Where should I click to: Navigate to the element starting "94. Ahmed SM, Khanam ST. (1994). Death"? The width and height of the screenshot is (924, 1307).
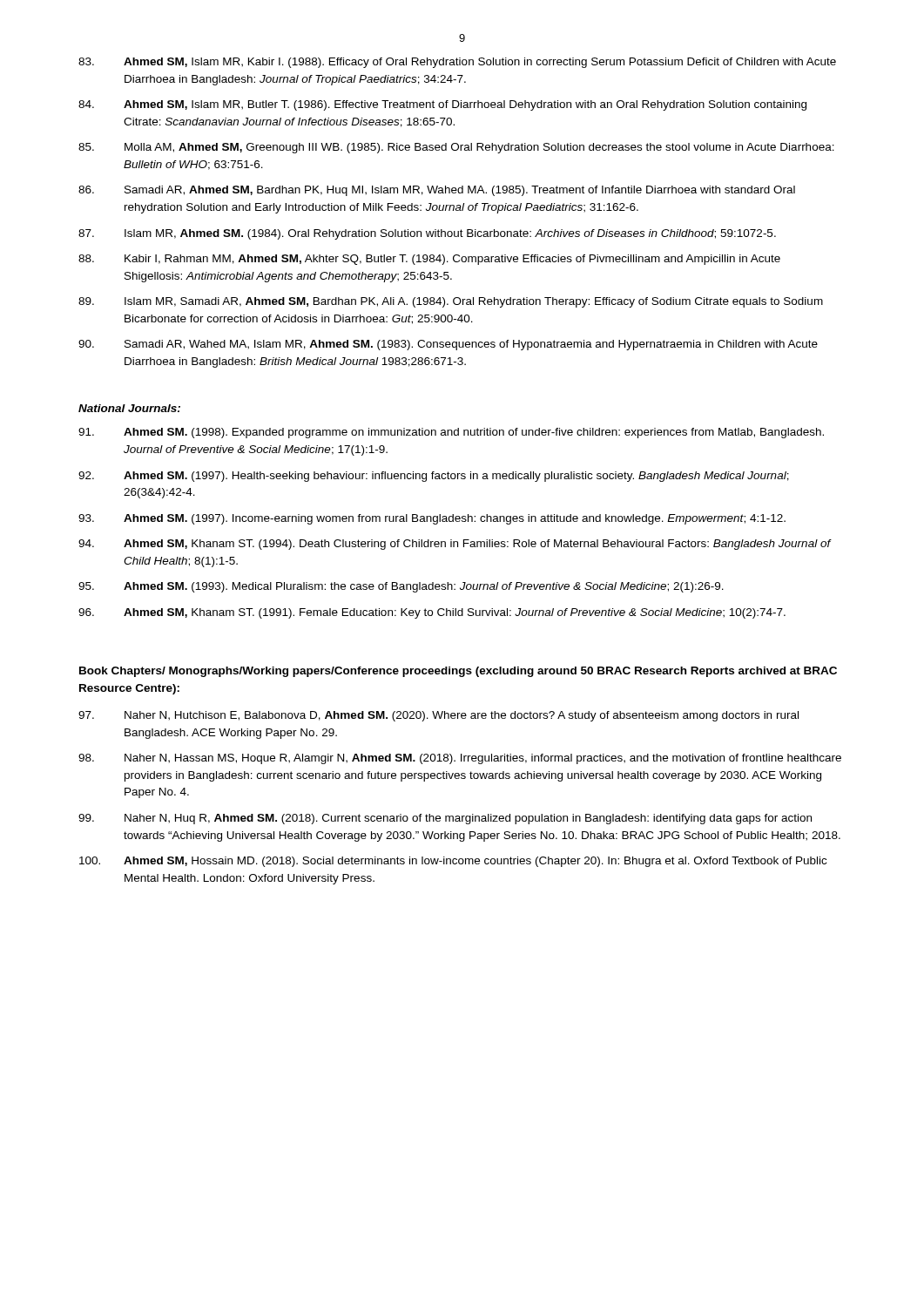pos(462,552)
